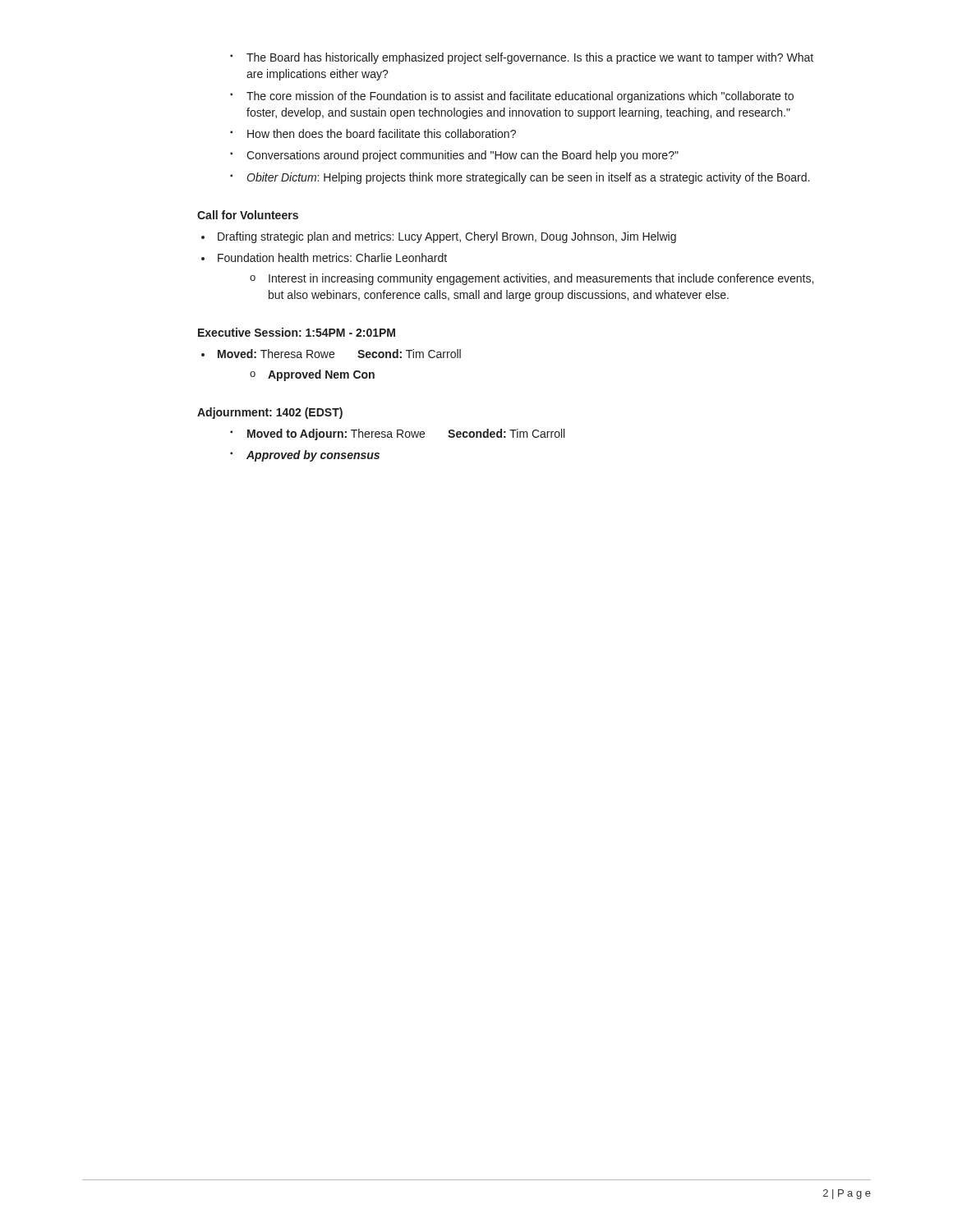Click on the section header with the text "Executive Session: 1:54PM"
The width and height of the screenshot is (953, 1232).
point(297,333)
